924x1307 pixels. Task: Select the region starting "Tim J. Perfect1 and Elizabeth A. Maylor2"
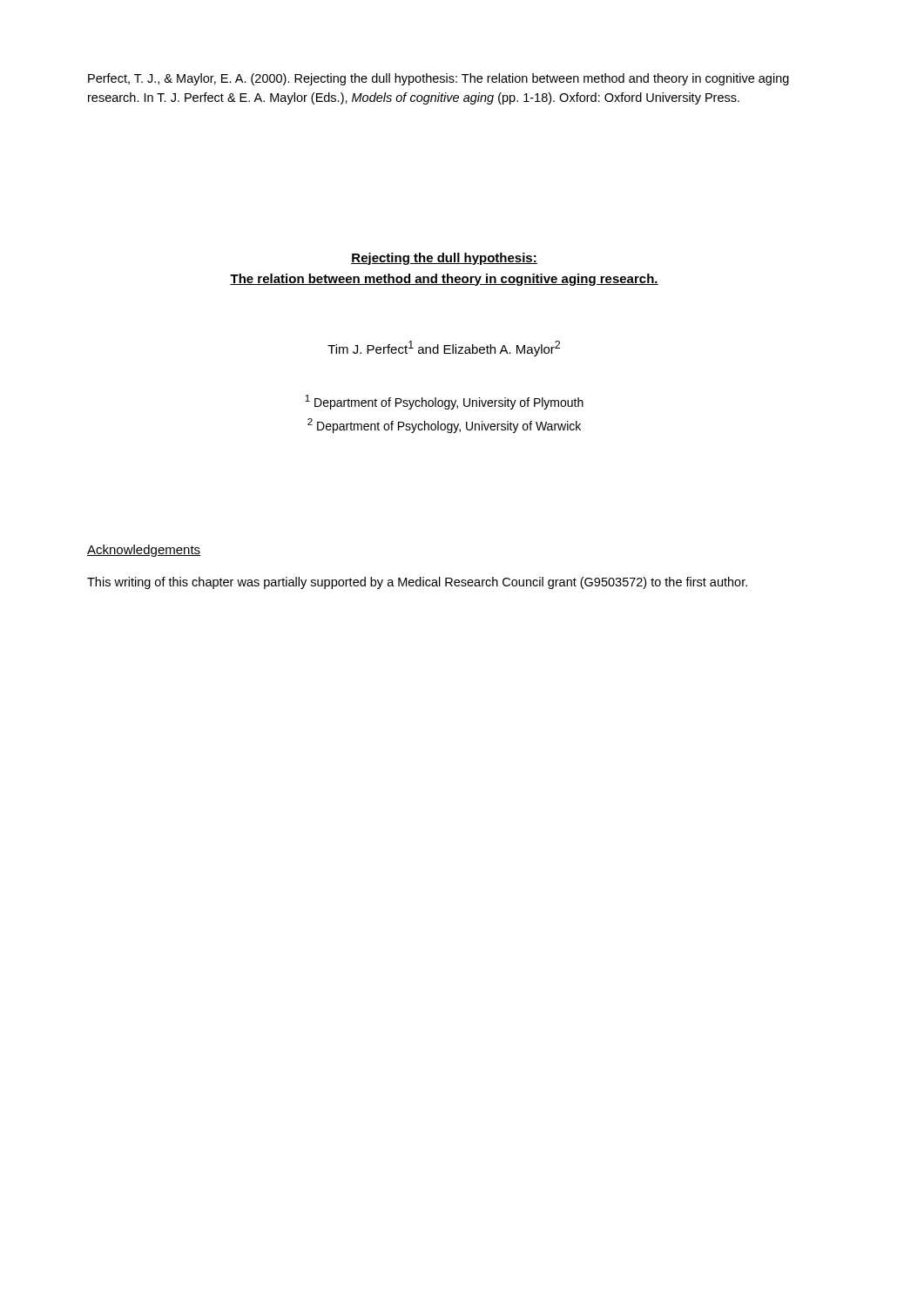pos(444,347)
